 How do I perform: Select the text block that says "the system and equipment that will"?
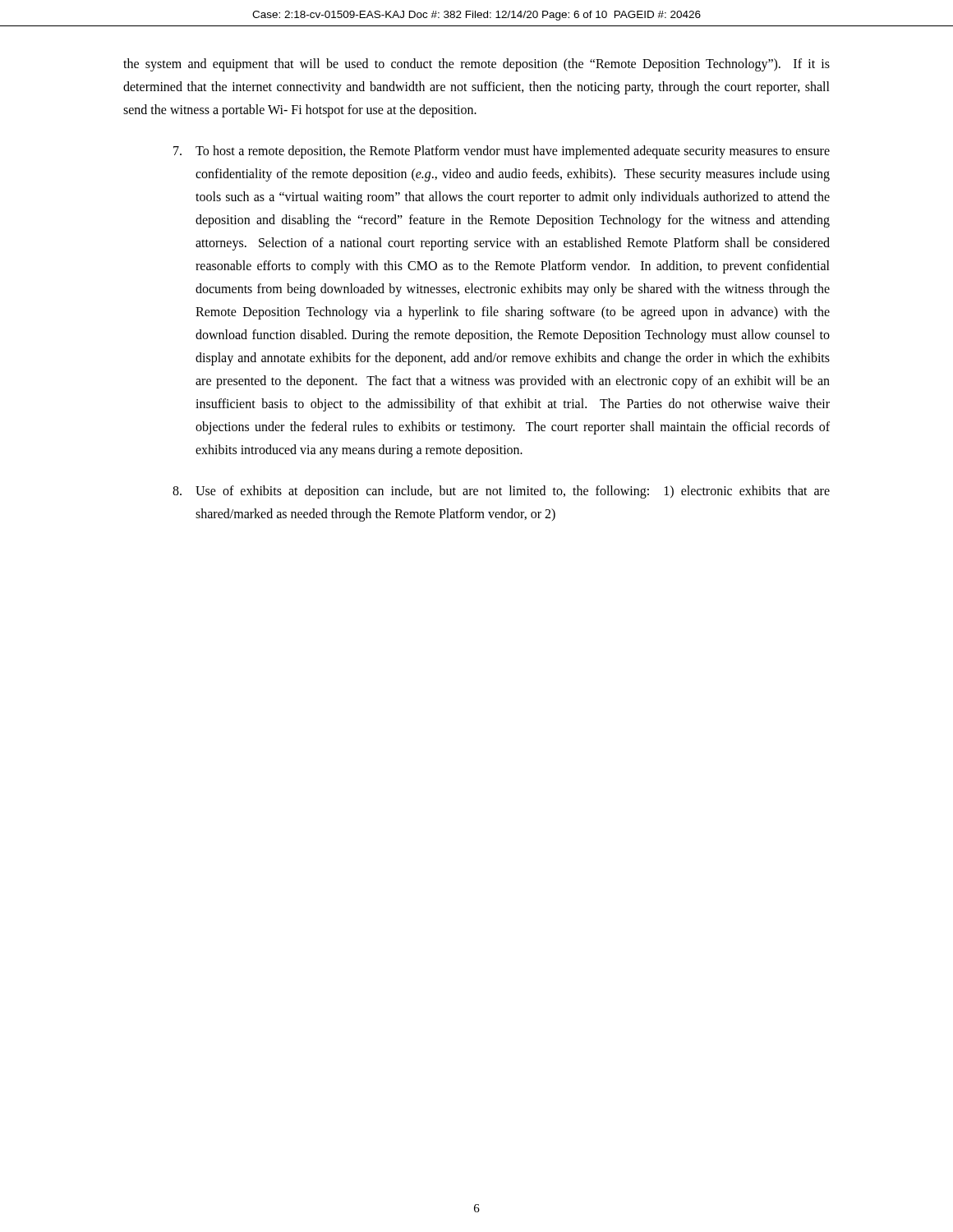point(476,87)
